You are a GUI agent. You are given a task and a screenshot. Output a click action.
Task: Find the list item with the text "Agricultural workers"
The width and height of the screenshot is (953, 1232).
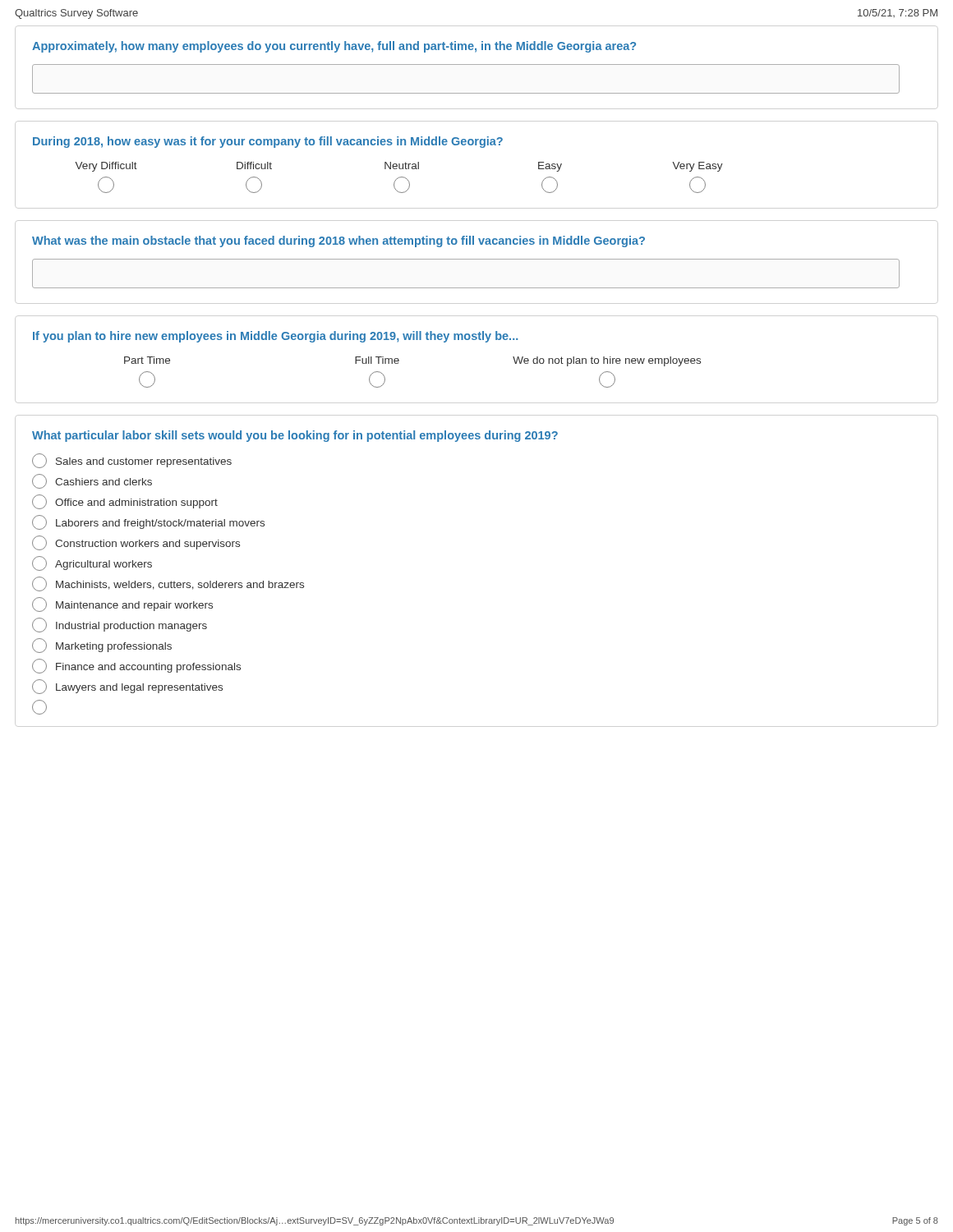[x=92, y=563]
